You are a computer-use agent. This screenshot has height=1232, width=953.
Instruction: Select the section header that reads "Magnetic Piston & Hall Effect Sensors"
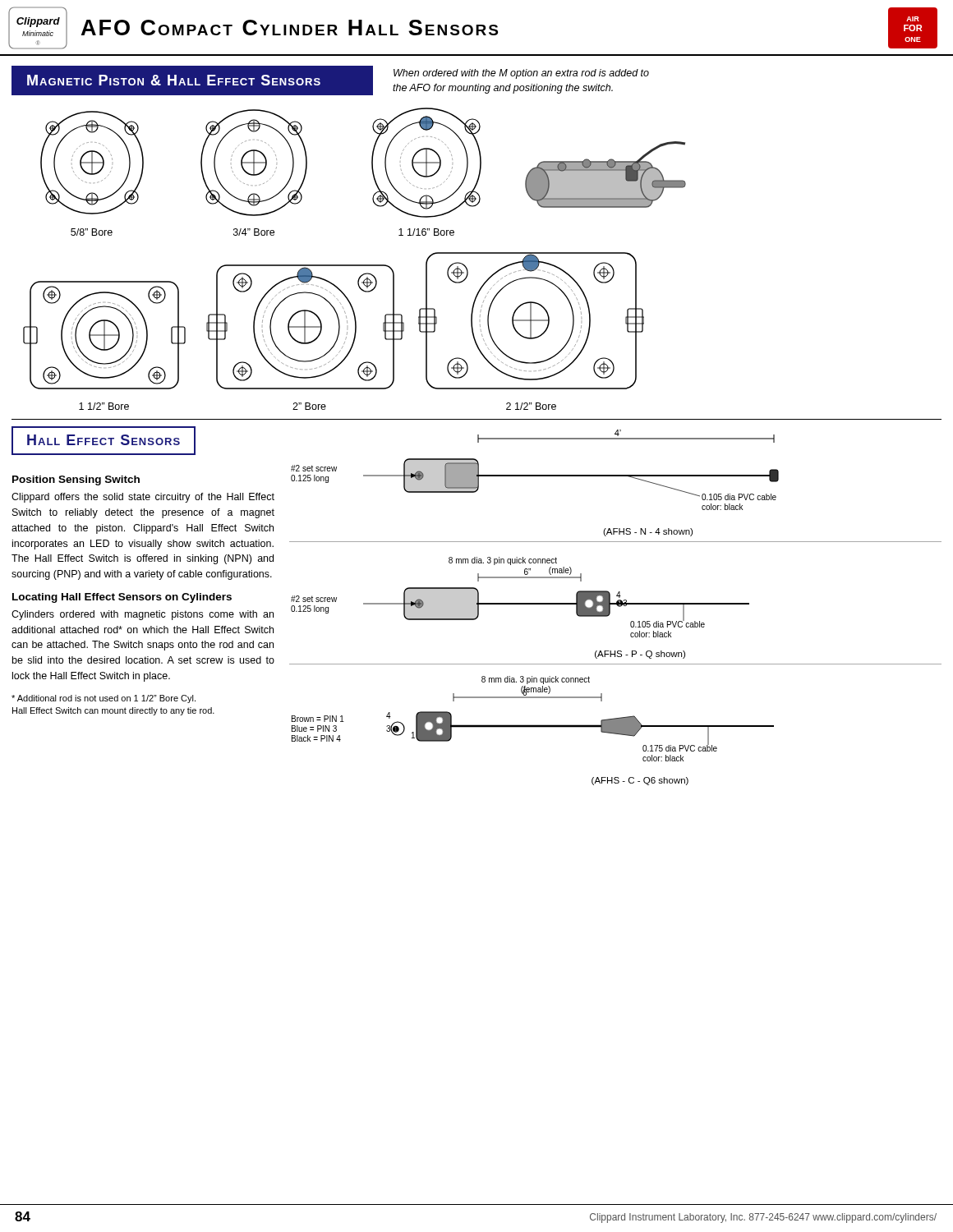(x=174, y=81)
